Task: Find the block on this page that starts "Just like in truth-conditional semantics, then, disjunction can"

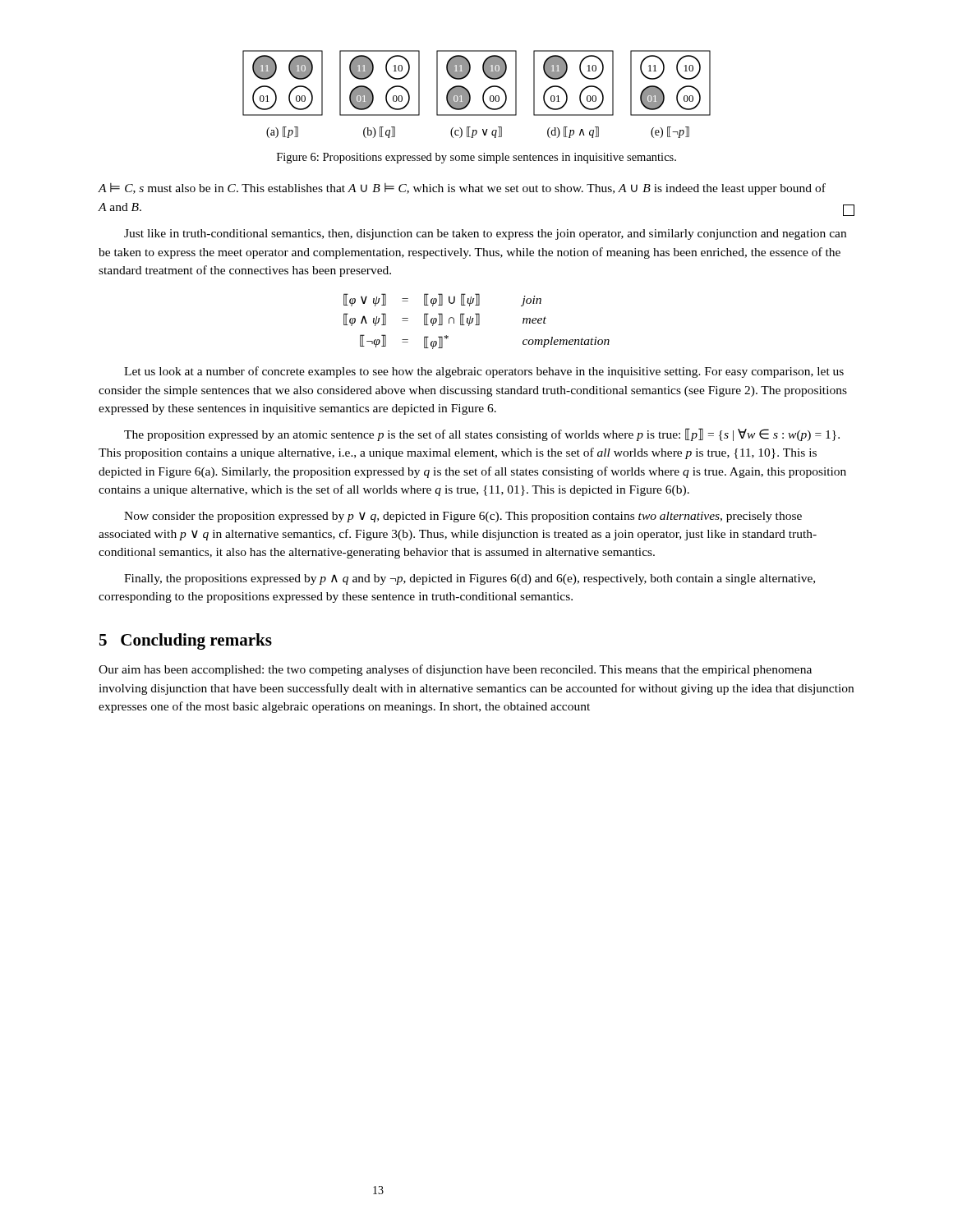Action: (473, 252)
